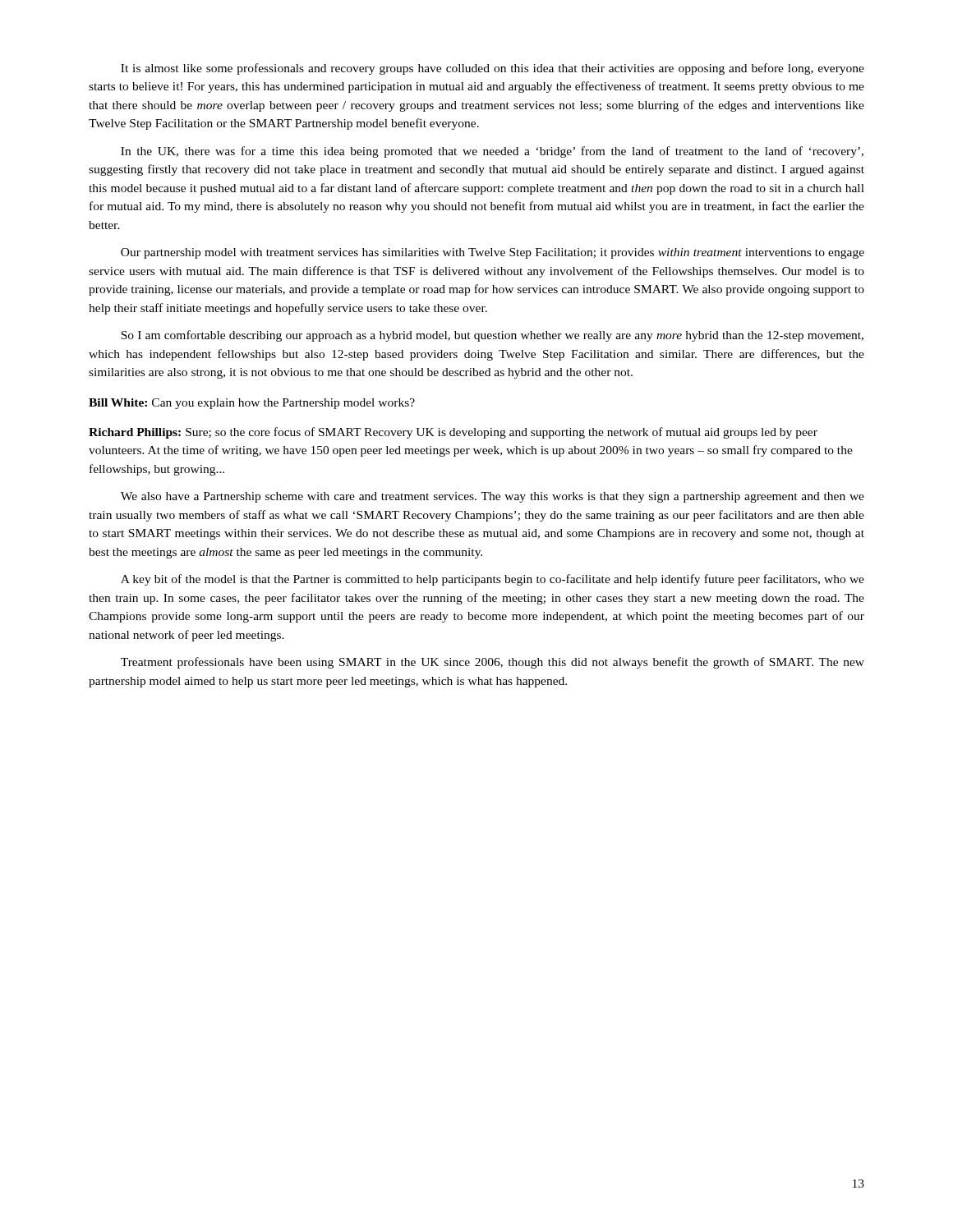Select the text starting "We also have a Partnership scheme"
The width and height of the screenshot is (953, 1232).
tap(476, 524)
